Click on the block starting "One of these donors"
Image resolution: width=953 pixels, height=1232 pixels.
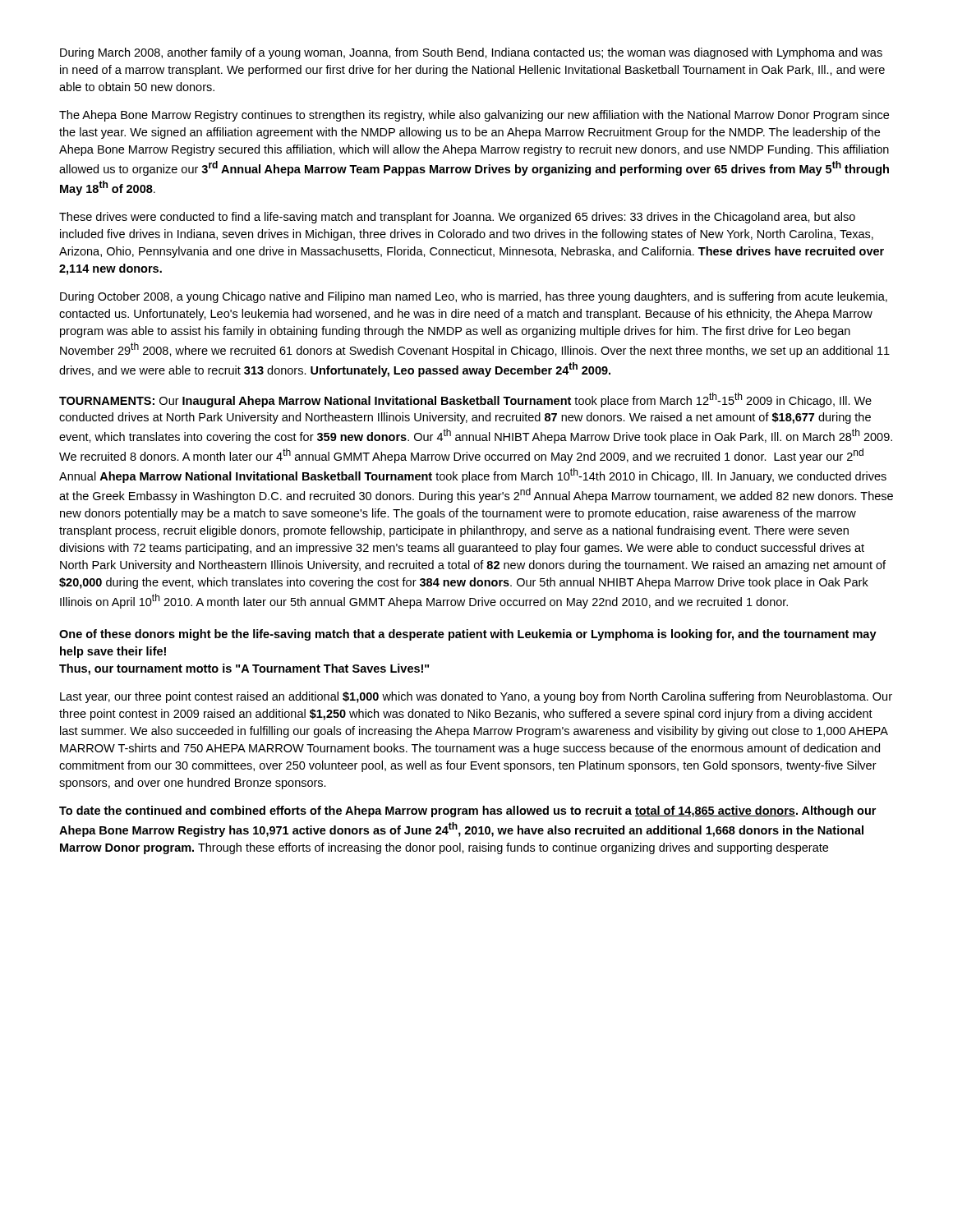point(468,635)
